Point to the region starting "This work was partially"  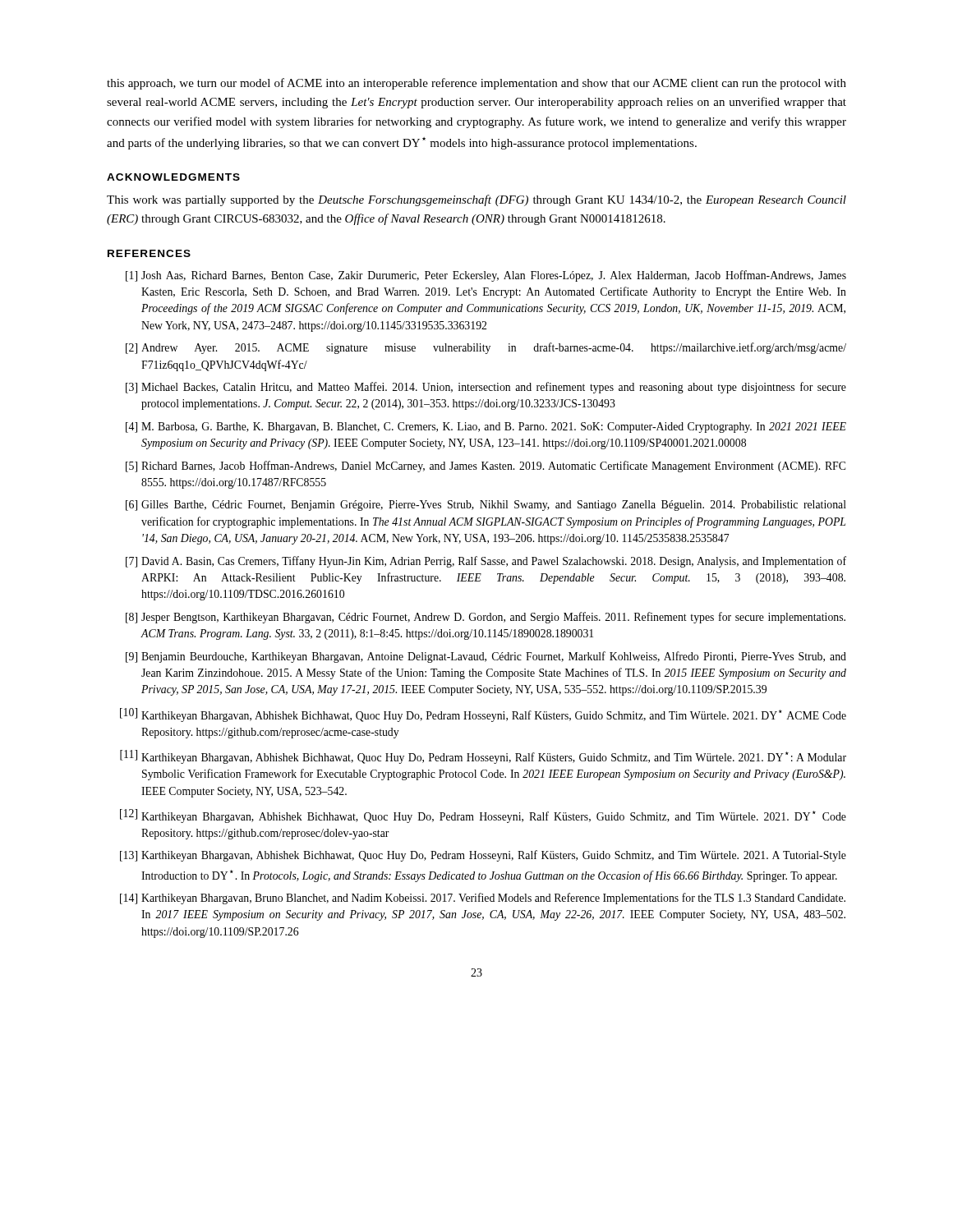click(x=476, y=209)
